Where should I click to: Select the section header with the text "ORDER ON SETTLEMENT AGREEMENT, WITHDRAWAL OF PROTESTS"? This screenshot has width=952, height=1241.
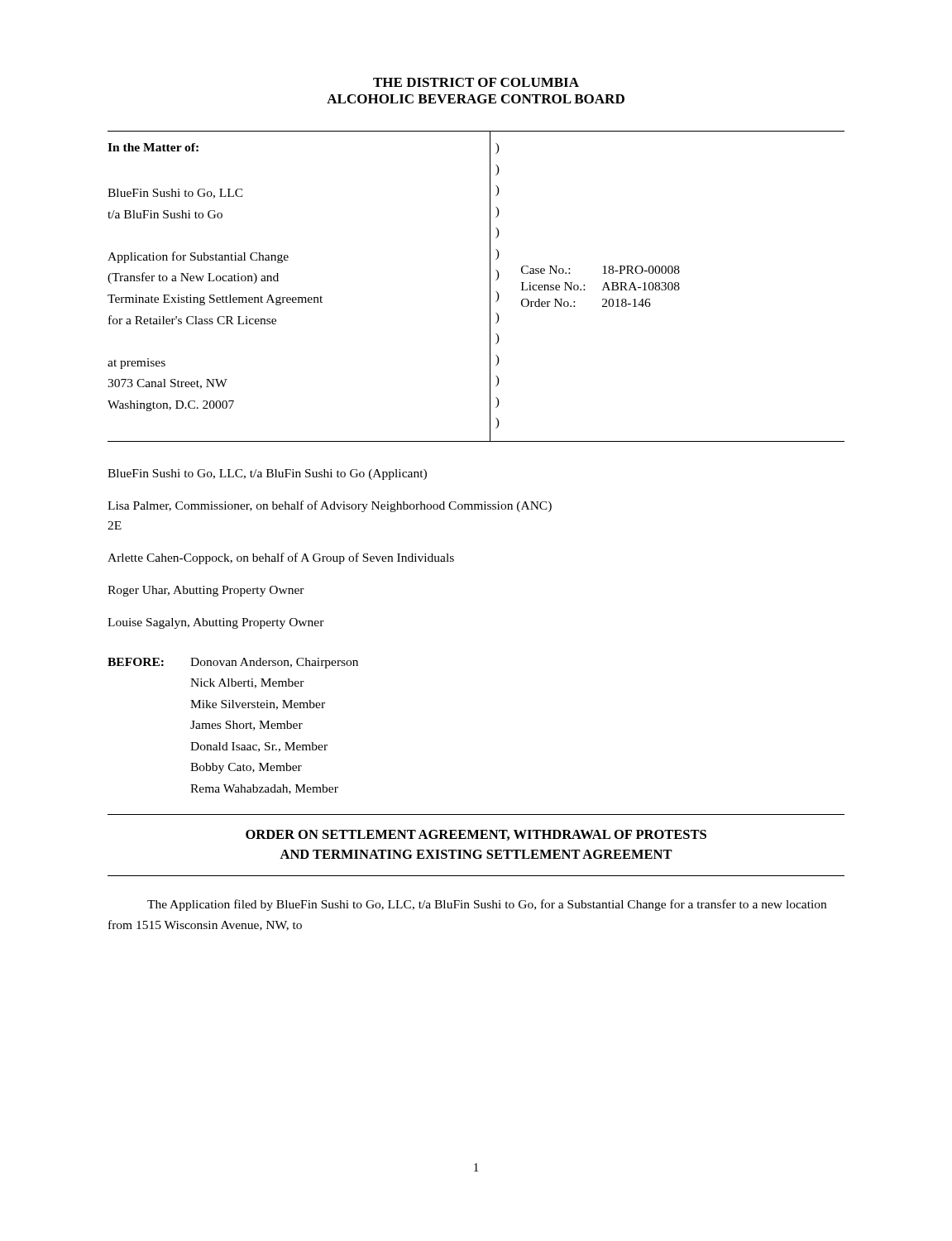click(x=476, y=844)
